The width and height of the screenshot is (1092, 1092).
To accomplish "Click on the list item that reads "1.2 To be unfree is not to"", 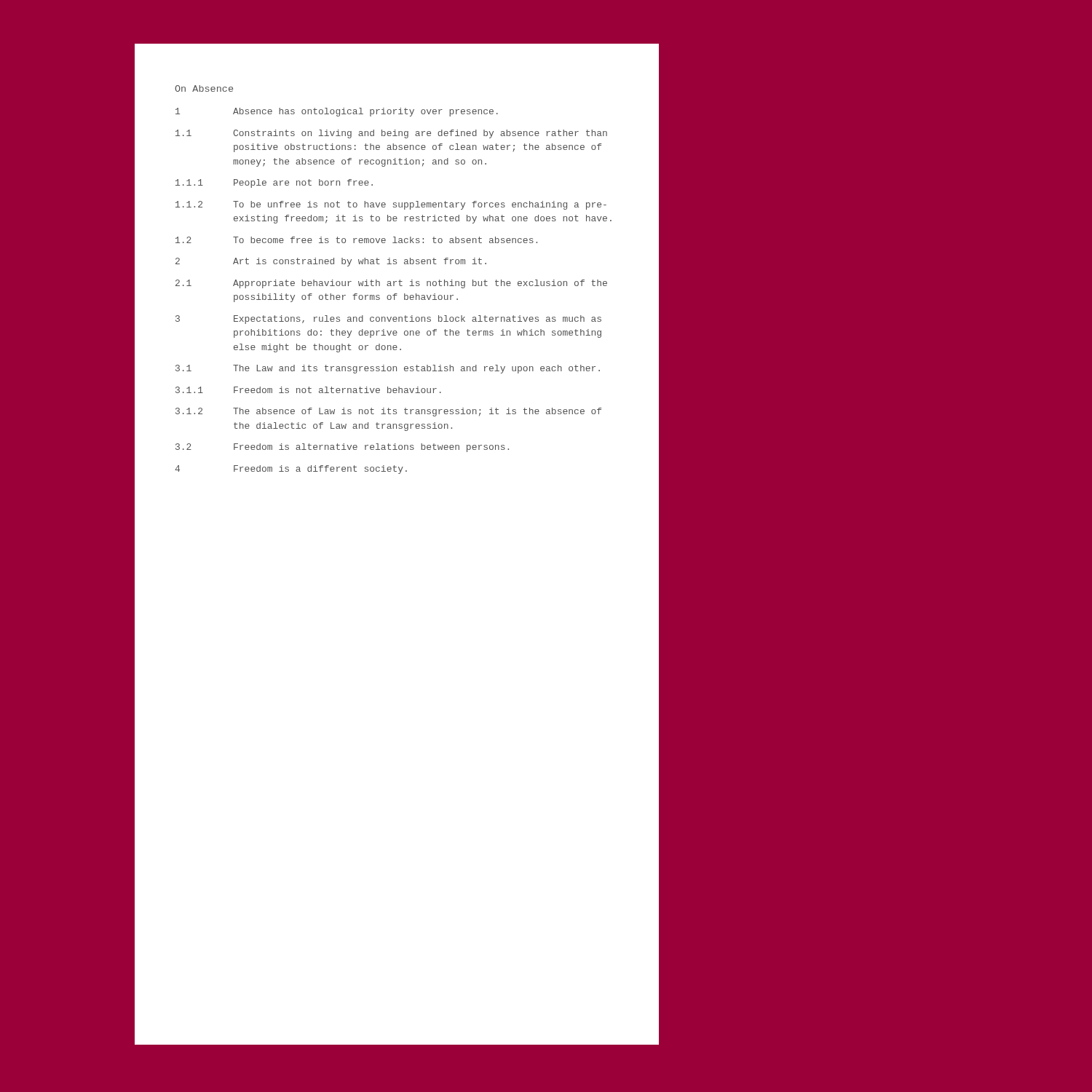I will (x=397, y=212).
